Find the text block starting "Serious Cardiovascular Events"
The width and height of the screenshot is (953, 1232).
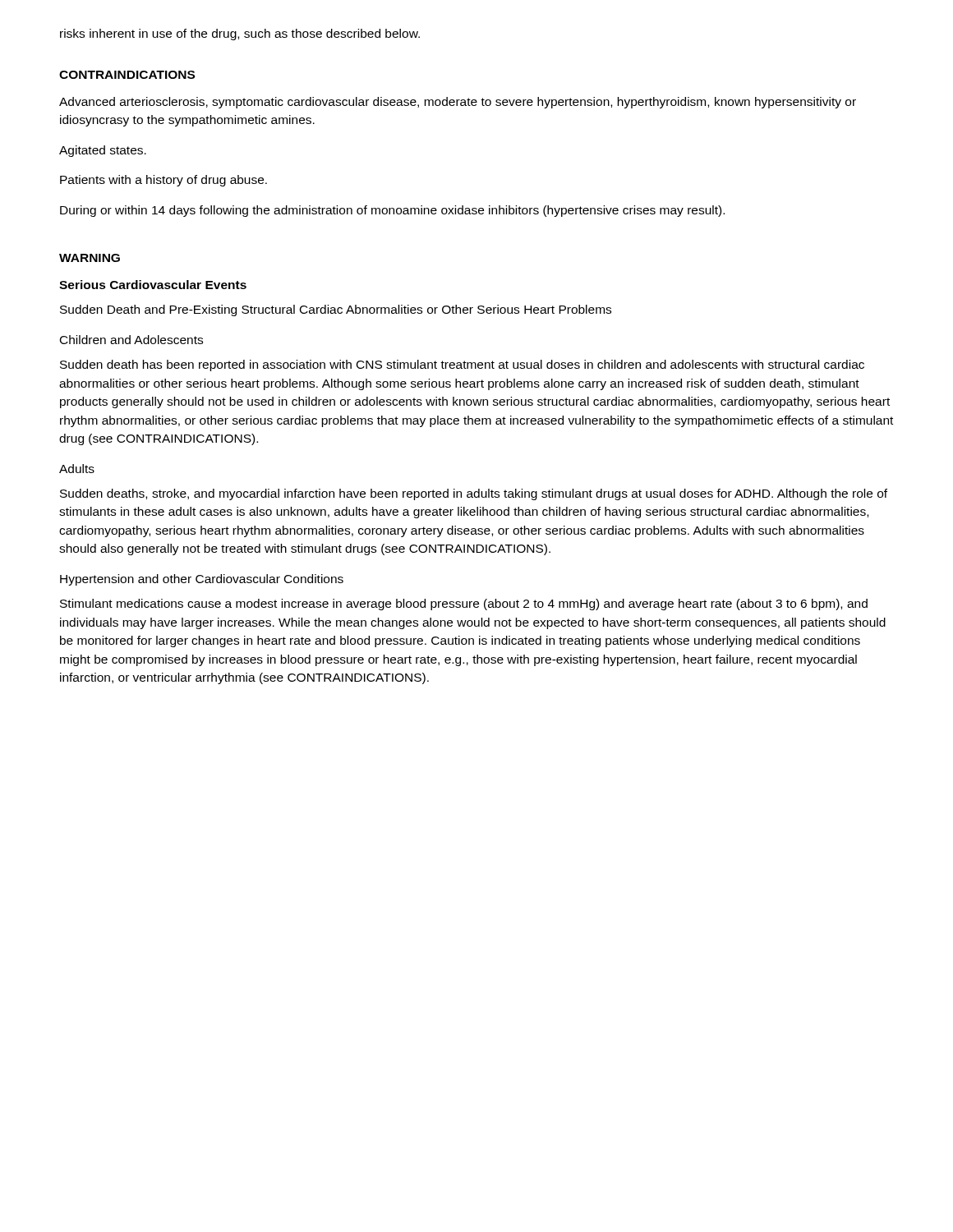point(153,284)
